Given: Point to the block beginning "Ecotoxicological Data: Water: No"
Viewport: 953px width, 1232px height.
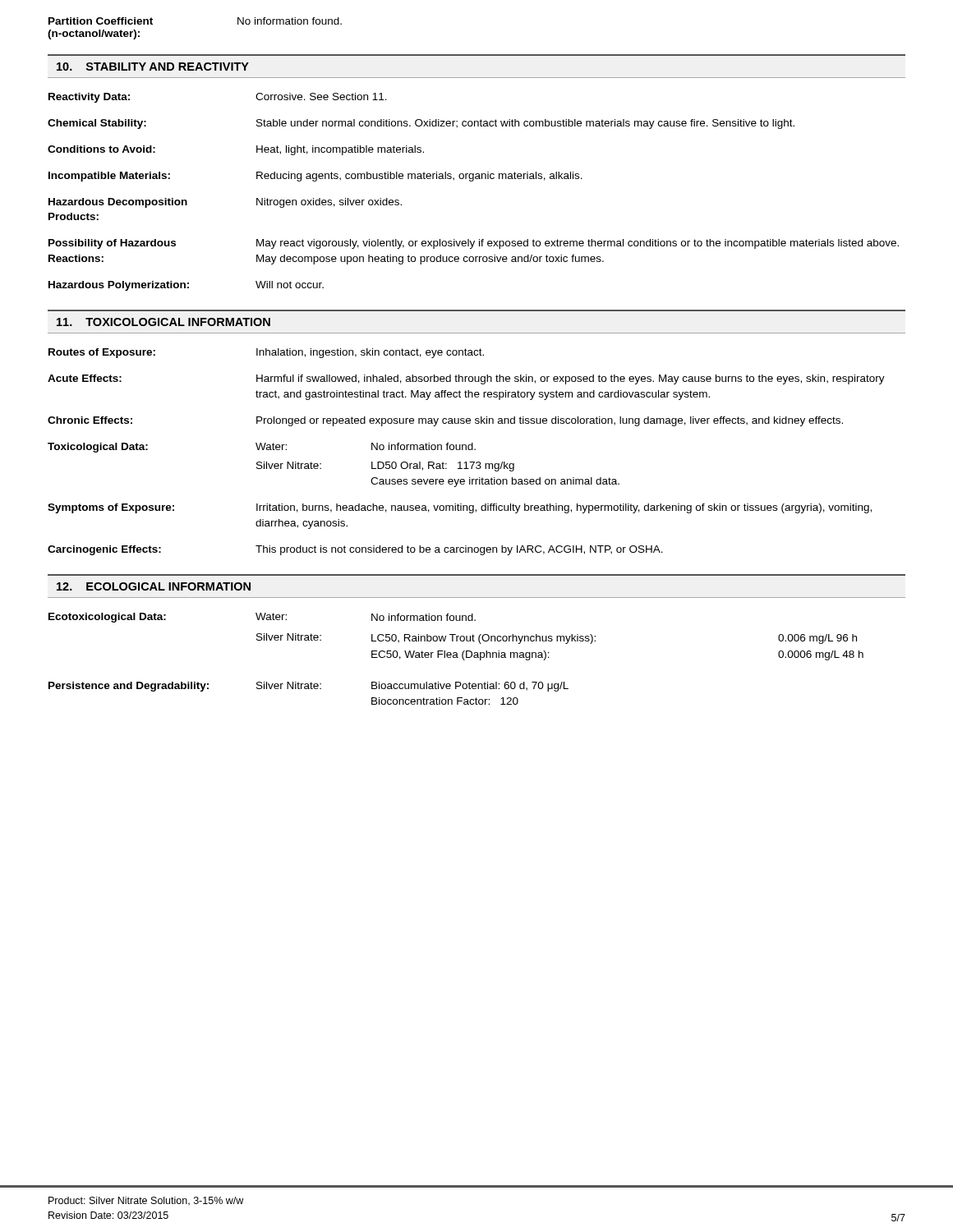Looking at the screenshot, I should tap(476, 638).
